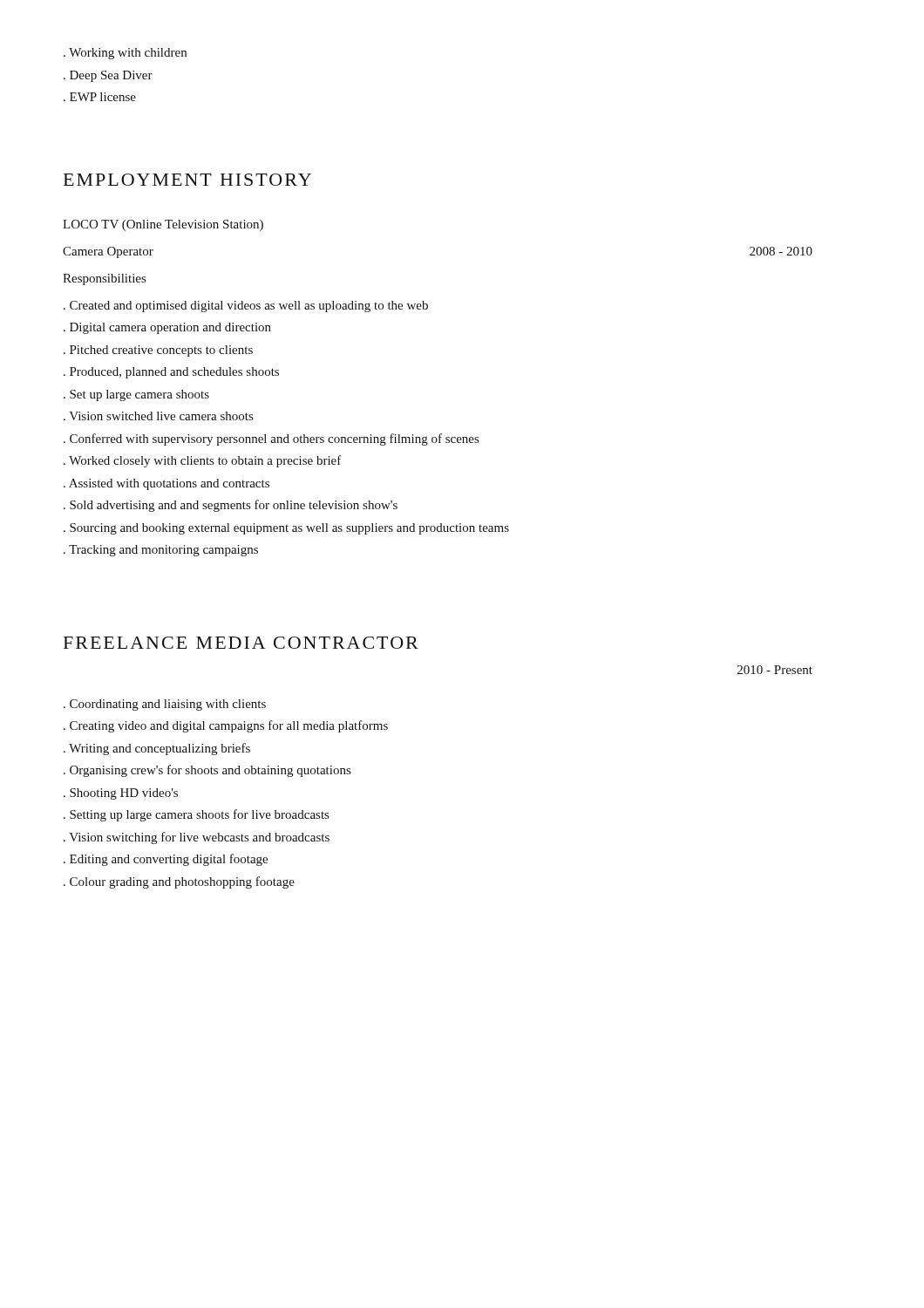Select the list item with the text ". Created and"

click(246, 305)
